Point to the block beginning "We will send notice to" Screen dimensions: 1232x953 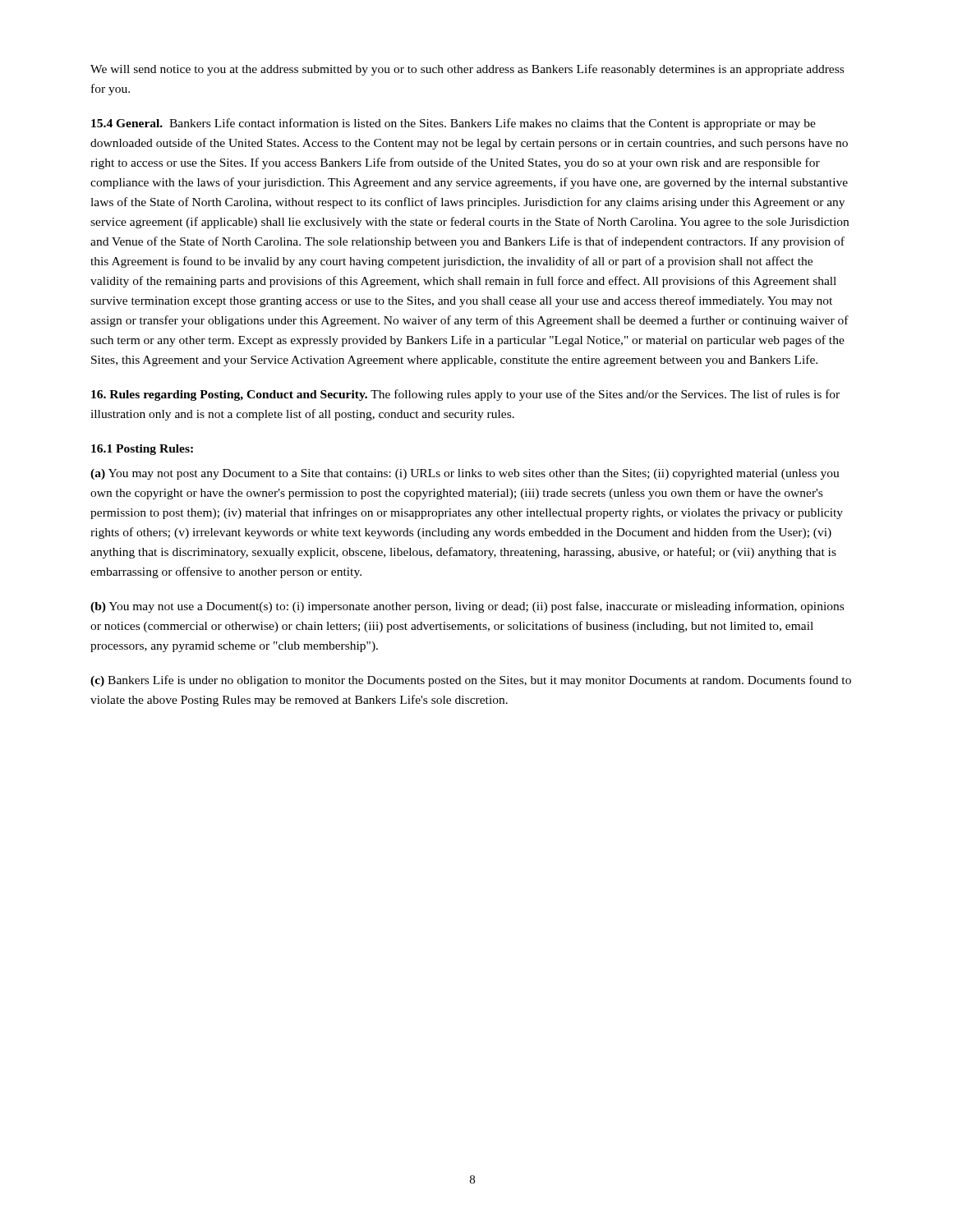(x=467, y=78)
